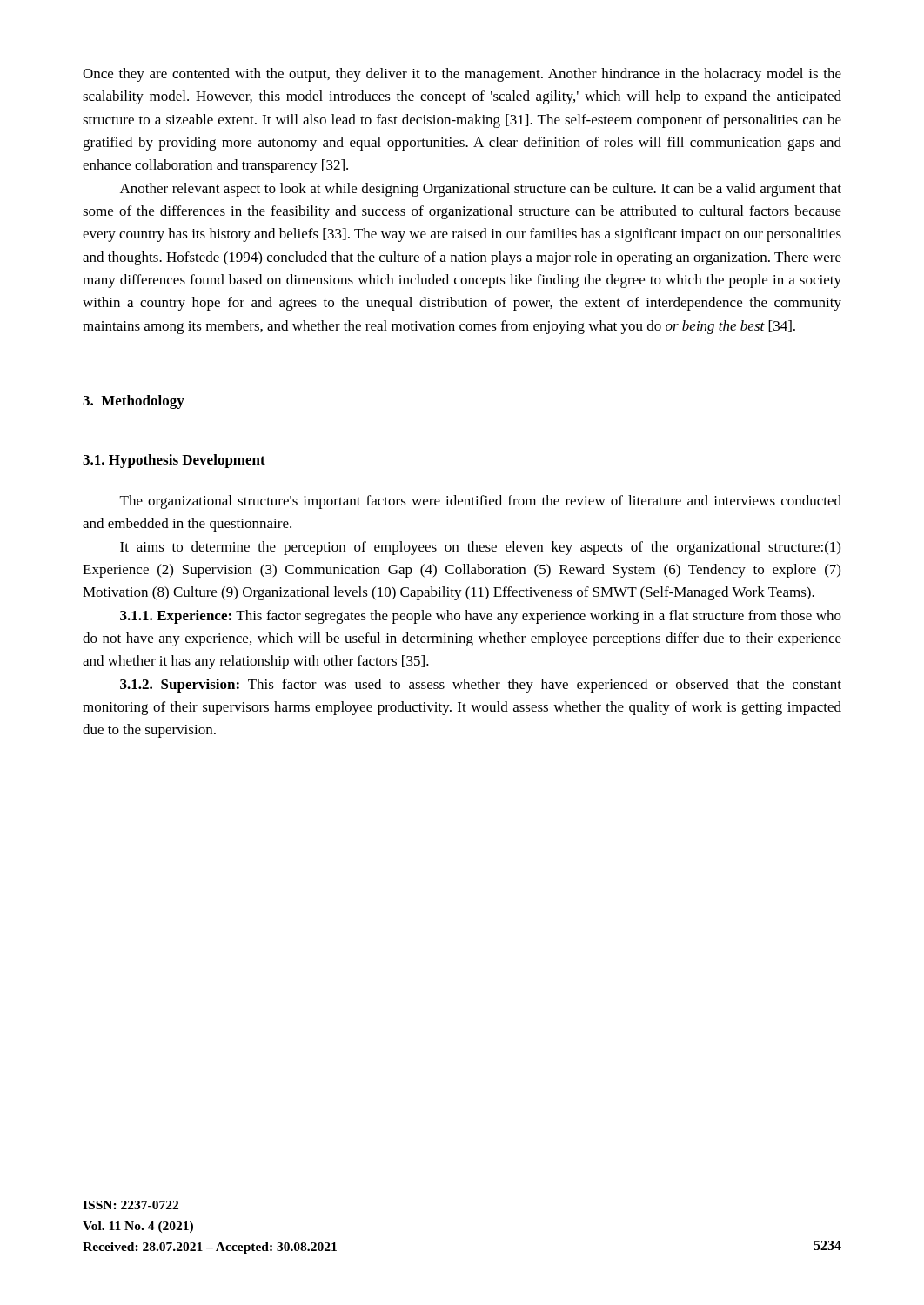
Task: Locate the text block starting "1.2. Supervision: This factor was used to assess"
Action: coord(462,707)
